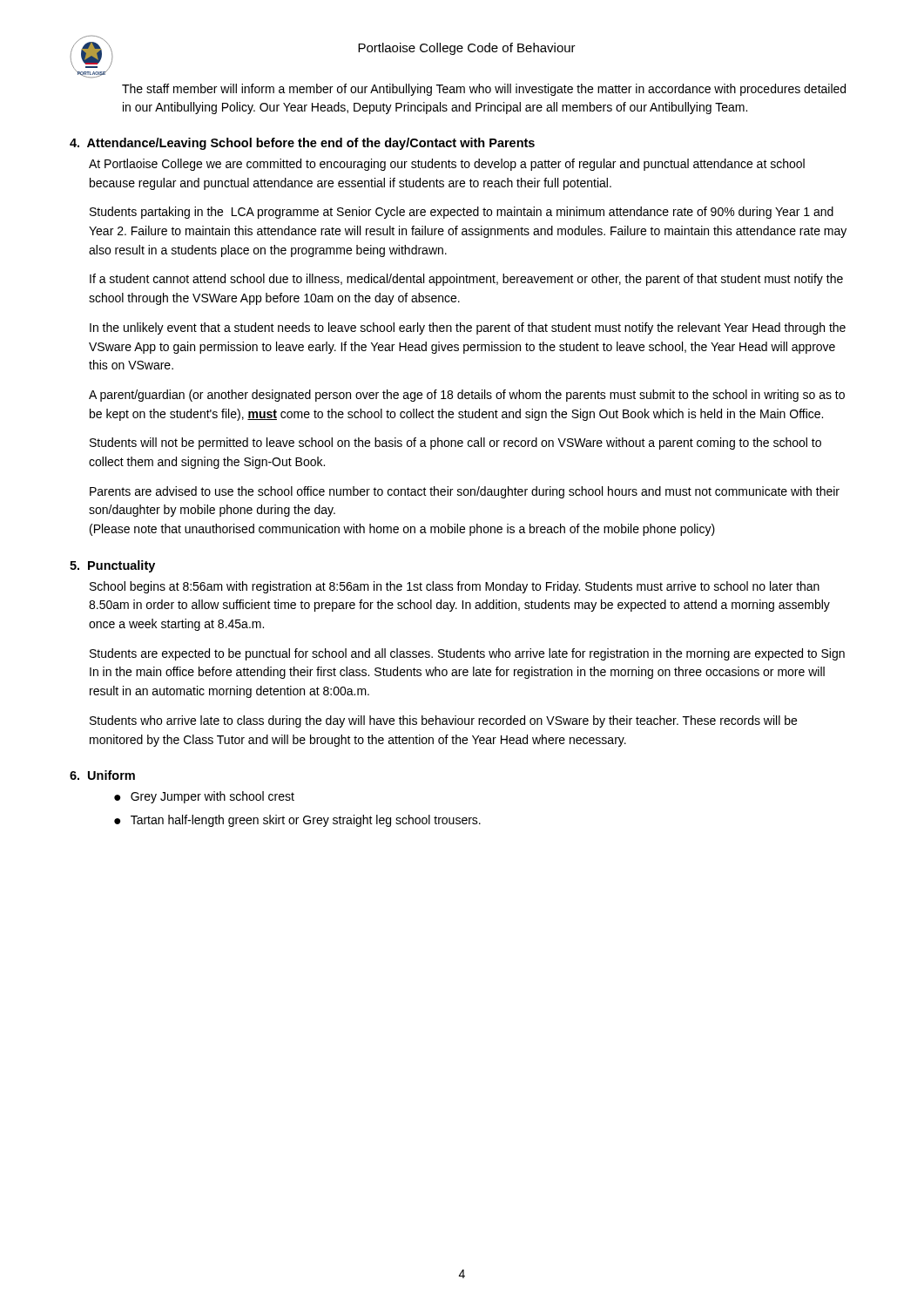Where is the passage that starts "Students partaking in"?
Viewport: 924px width, 1307px height.
pos(468,231)
